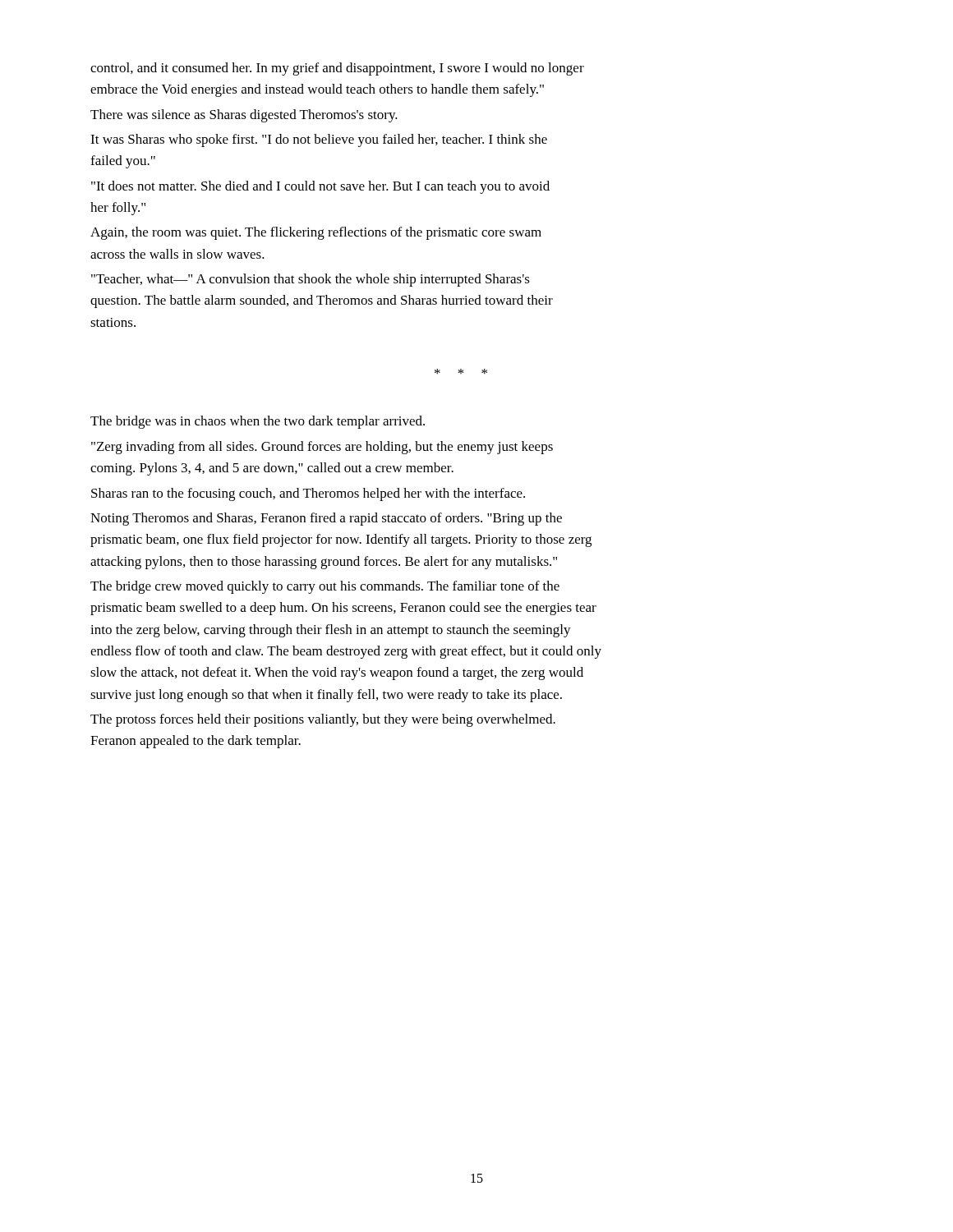Point to the block beginning "control, and it consumed"
This screenshot has height=1232, width=953.
(x=464, y=79)
